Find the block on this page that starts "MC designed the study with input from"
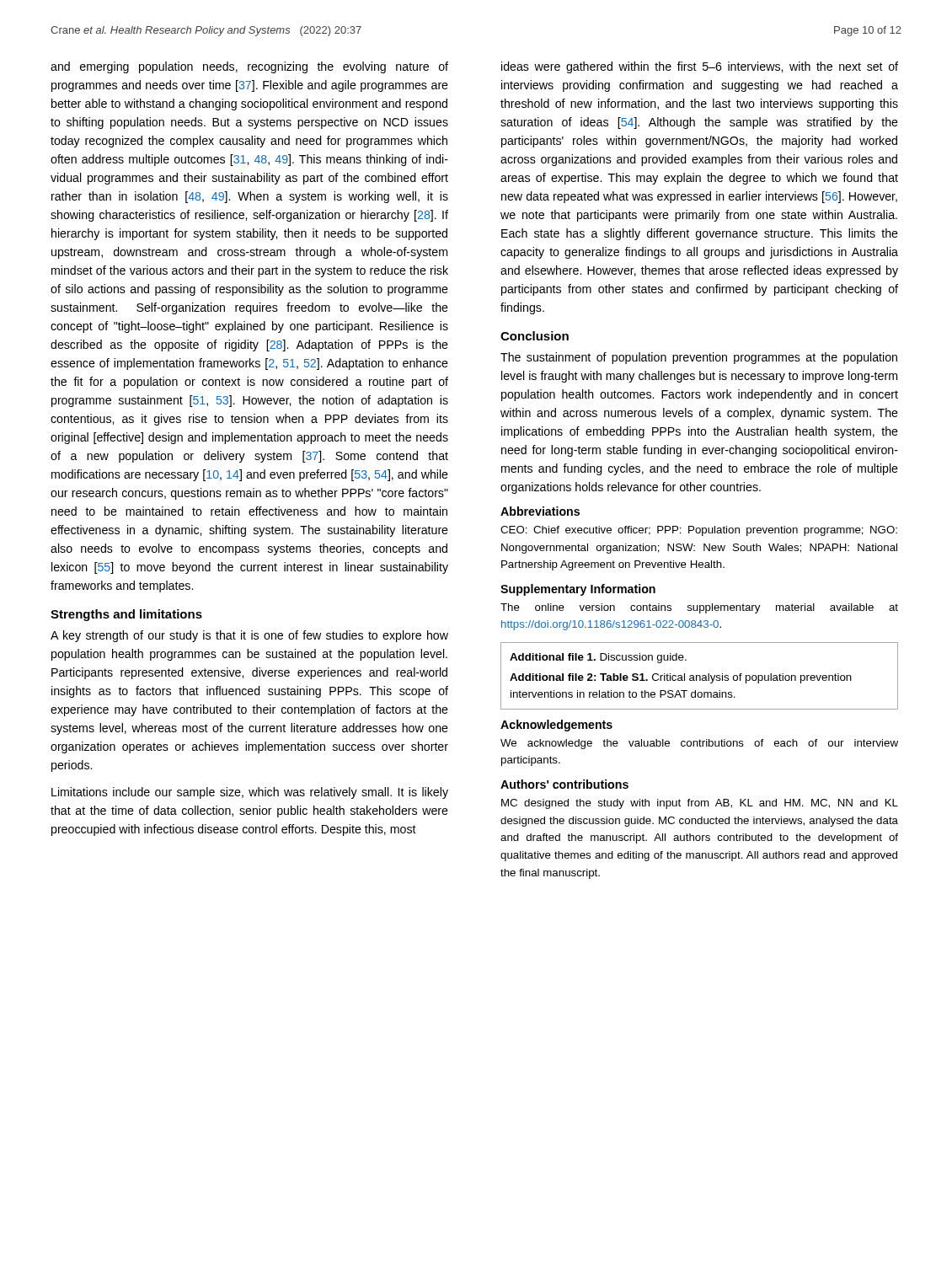The width and height of the screenshot is (952, 1264). click(699, 838)
